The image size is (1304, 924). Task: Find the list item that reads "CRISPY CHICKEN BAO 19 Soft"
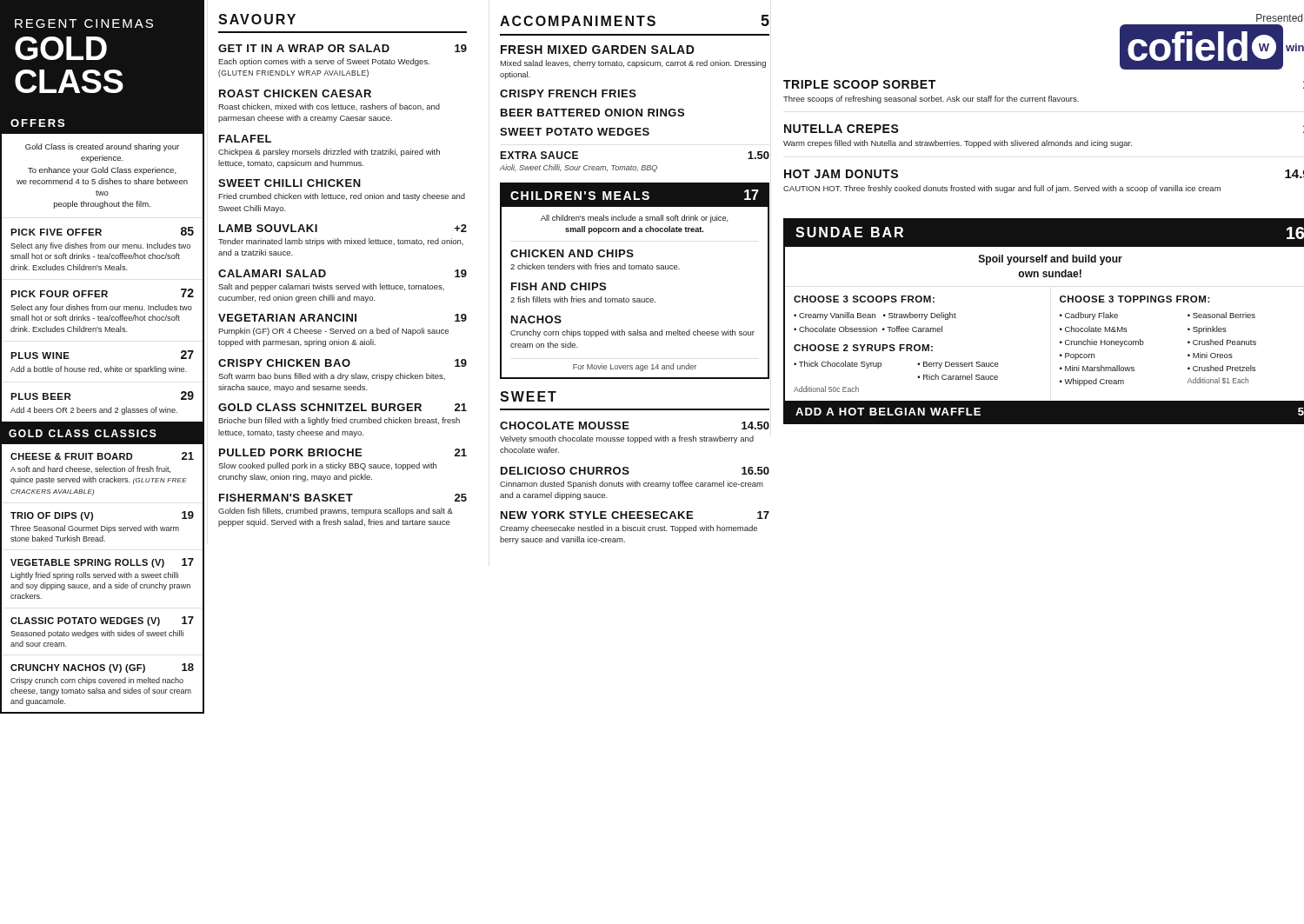(x=342, y=375)
